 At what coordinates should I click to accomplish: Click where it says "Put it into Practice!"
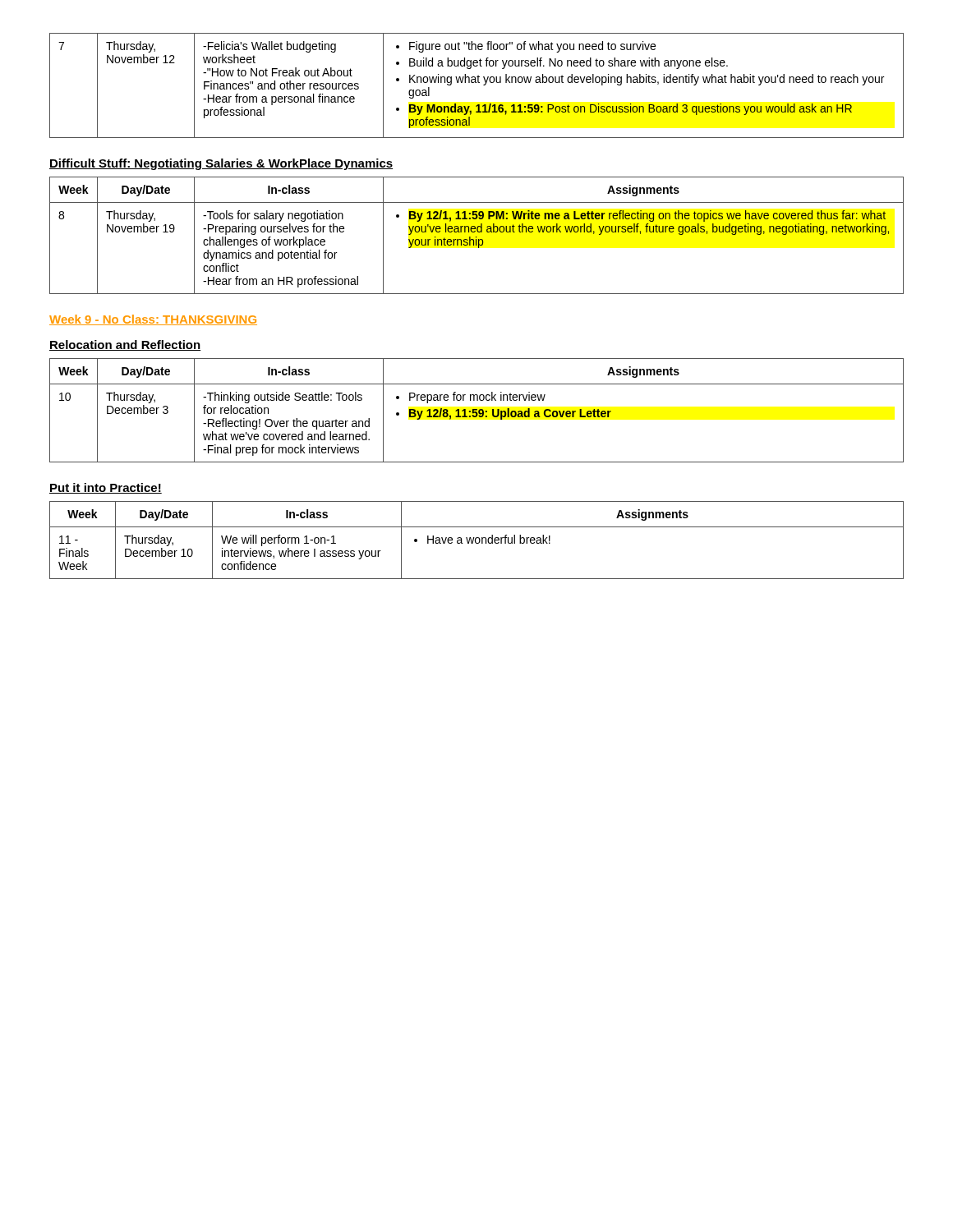105,487
